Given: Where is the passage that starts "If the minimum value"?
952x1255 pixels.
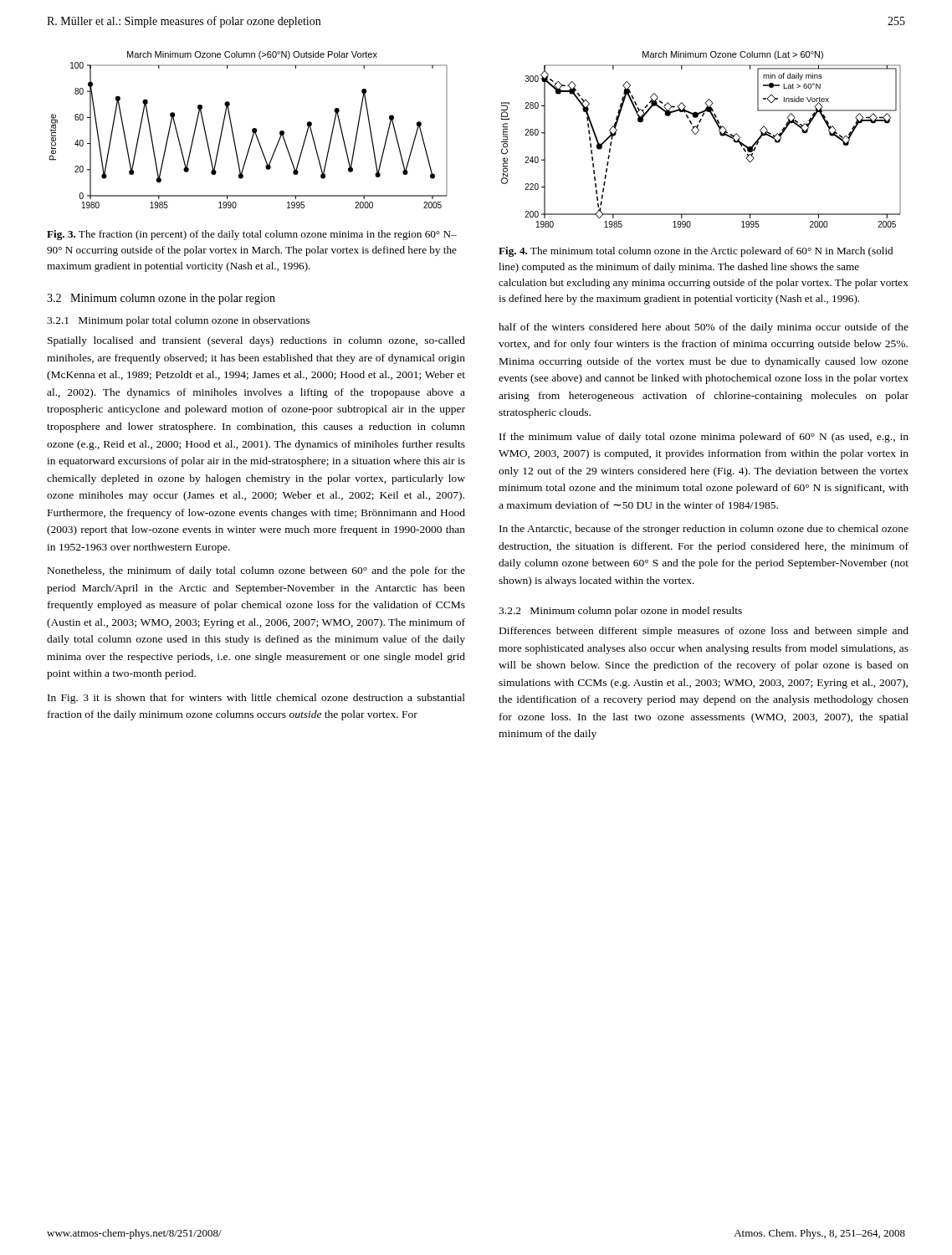Looking at the screenshot, I should [704, 470].
